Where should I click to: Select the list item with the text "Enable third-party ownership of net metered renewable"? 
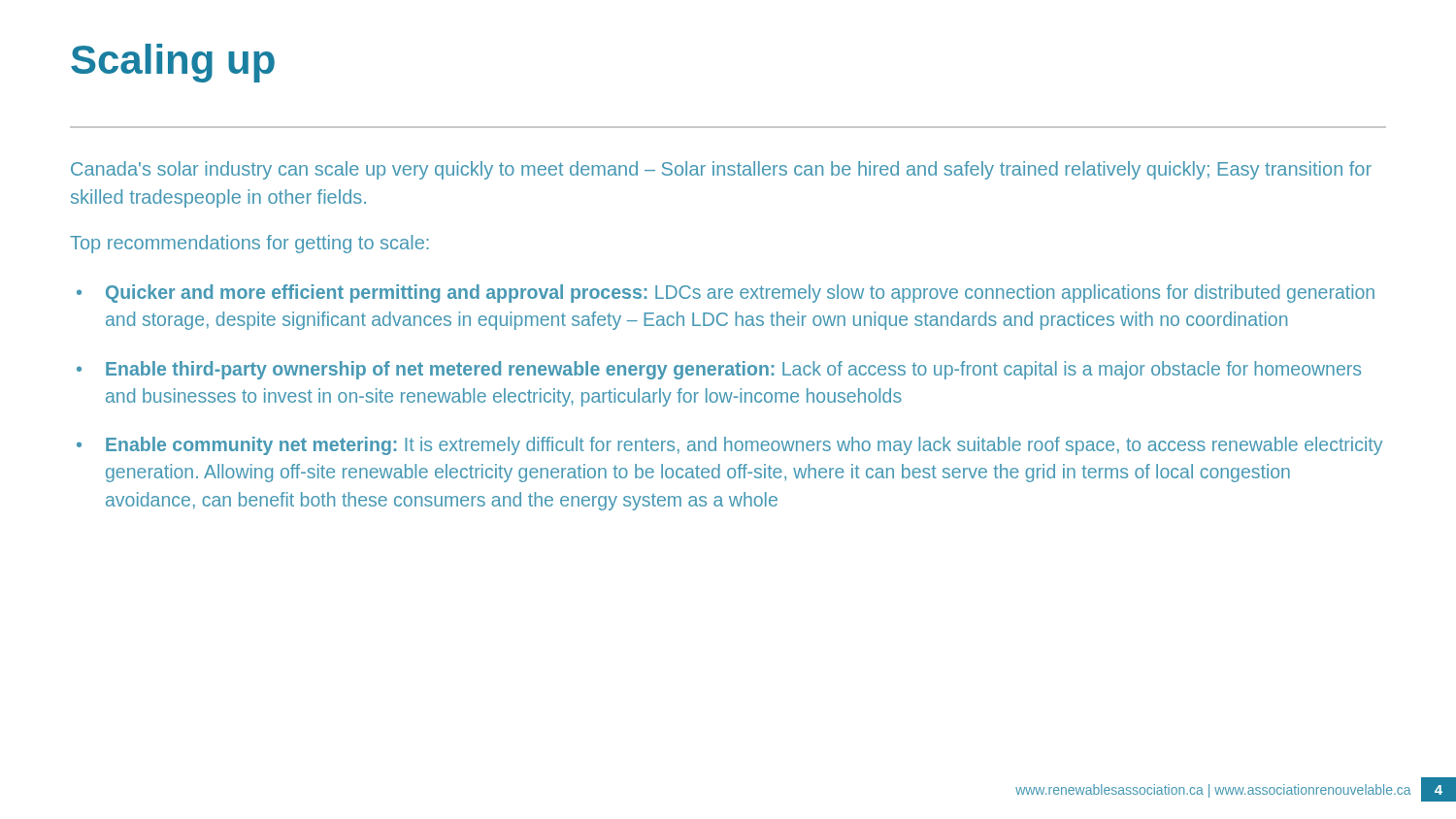pyautogui.click(x=733, y=382)
